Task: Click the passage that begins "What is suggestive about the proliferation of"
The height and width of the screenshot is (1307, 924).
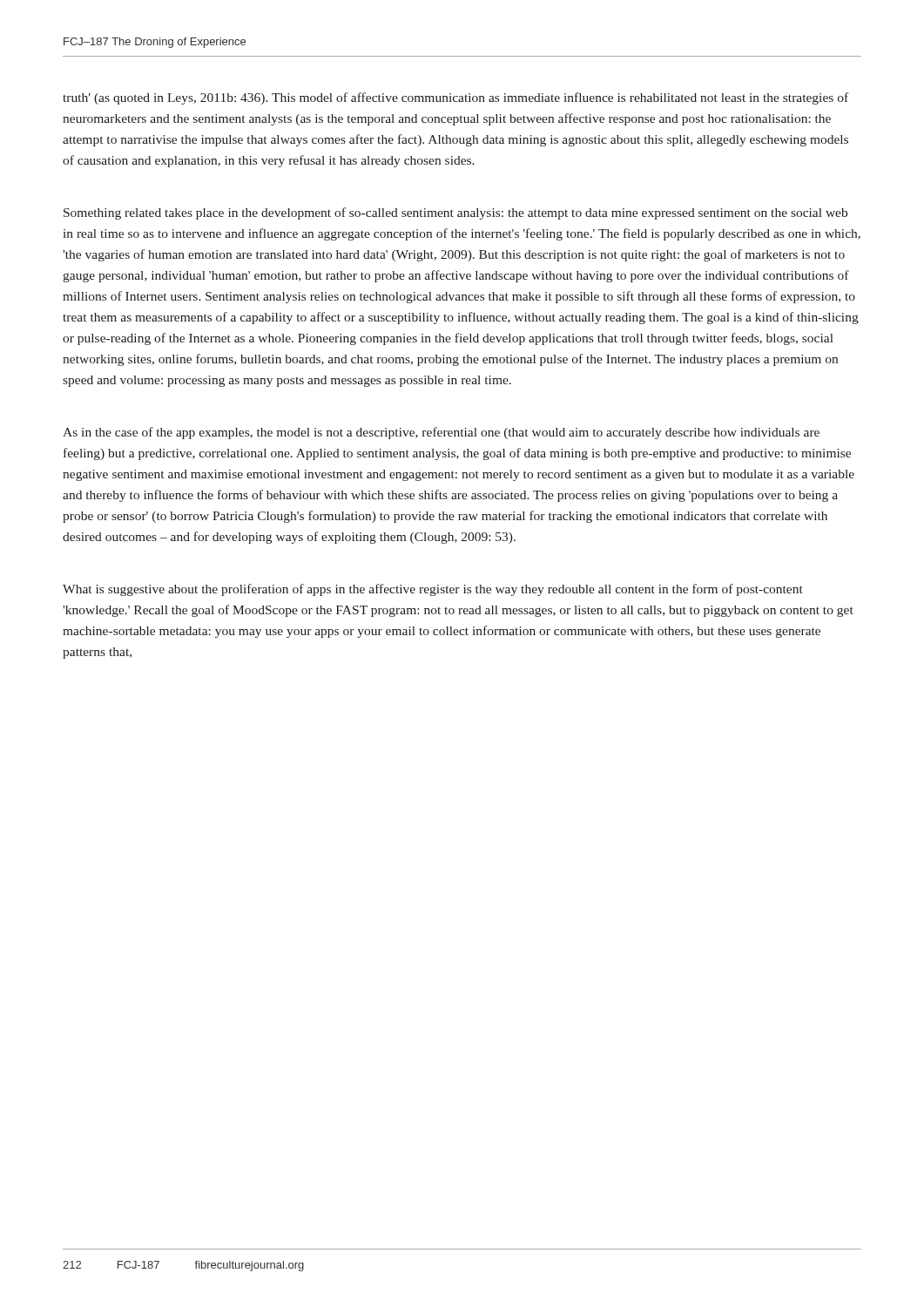Action: 458,620
